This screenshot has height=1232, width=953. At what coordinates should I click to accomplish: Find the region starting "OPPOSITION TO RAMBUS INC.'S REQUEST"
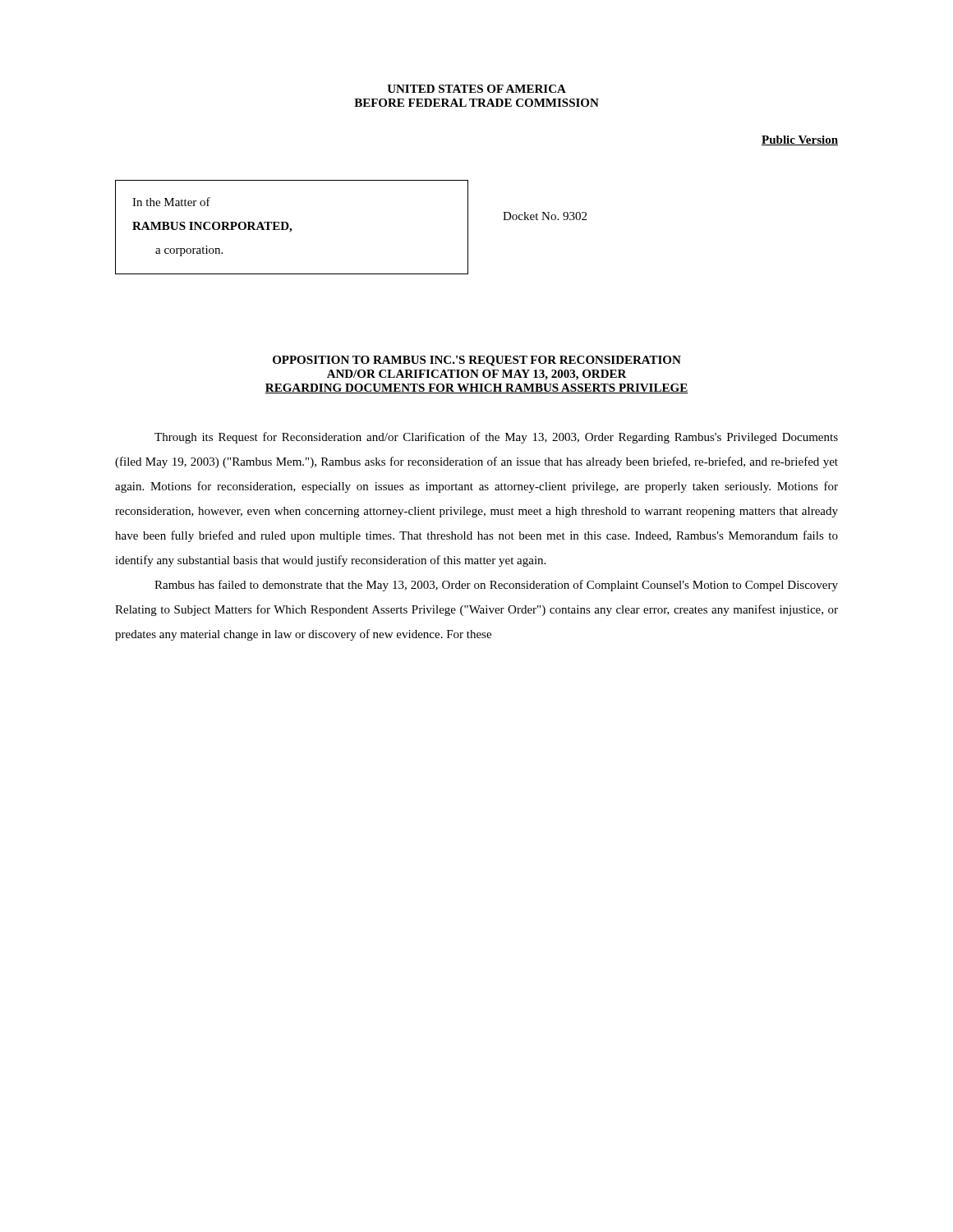pos(476,374)
